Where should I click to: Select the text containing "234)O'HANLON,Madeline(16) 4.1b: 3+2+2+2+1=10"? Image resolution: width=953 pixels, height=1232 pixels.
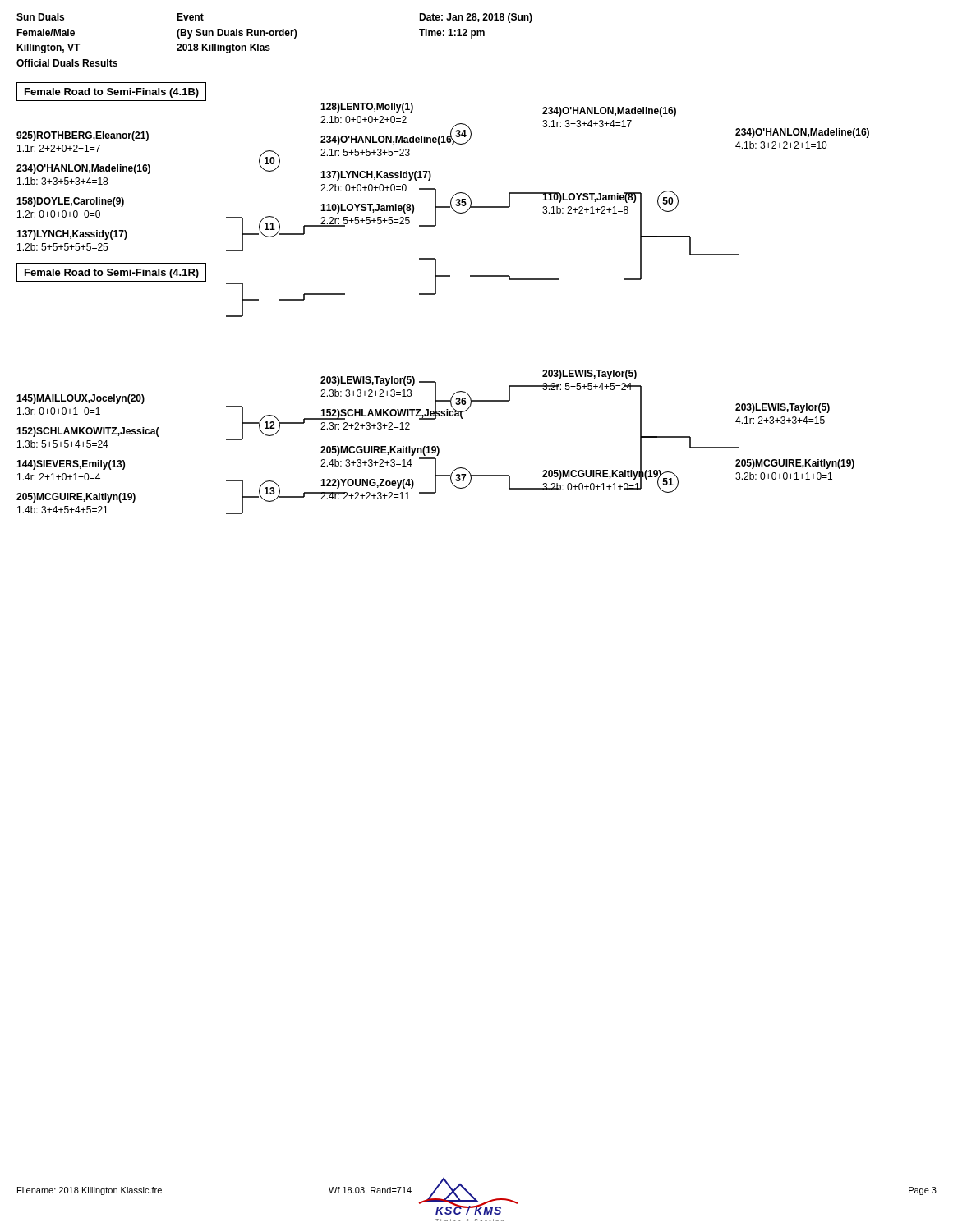pos(803,139)
